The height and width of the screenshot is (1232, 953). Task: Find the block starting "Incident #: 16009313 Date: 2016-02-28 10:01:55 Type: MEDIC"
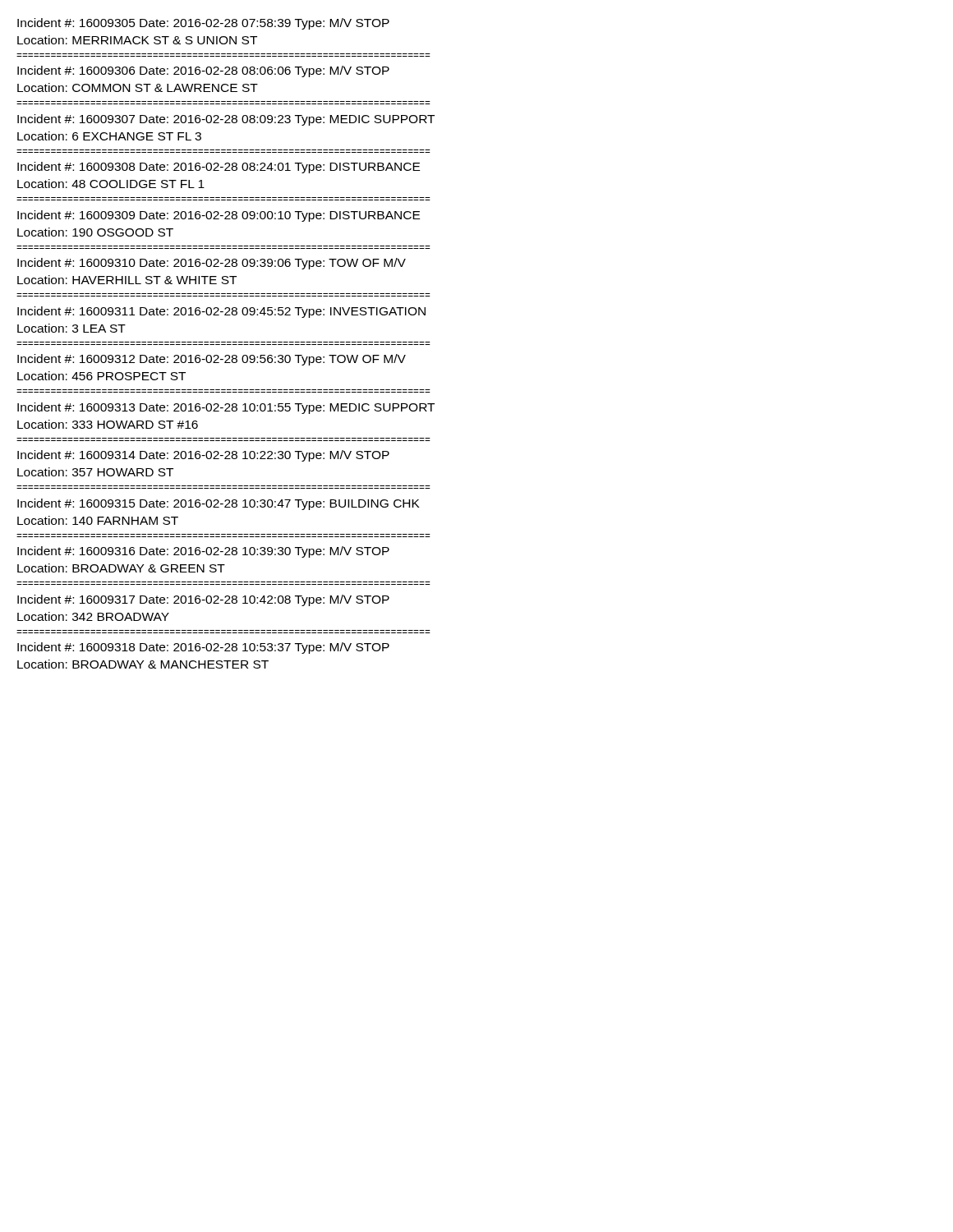[x=226, y=408]
